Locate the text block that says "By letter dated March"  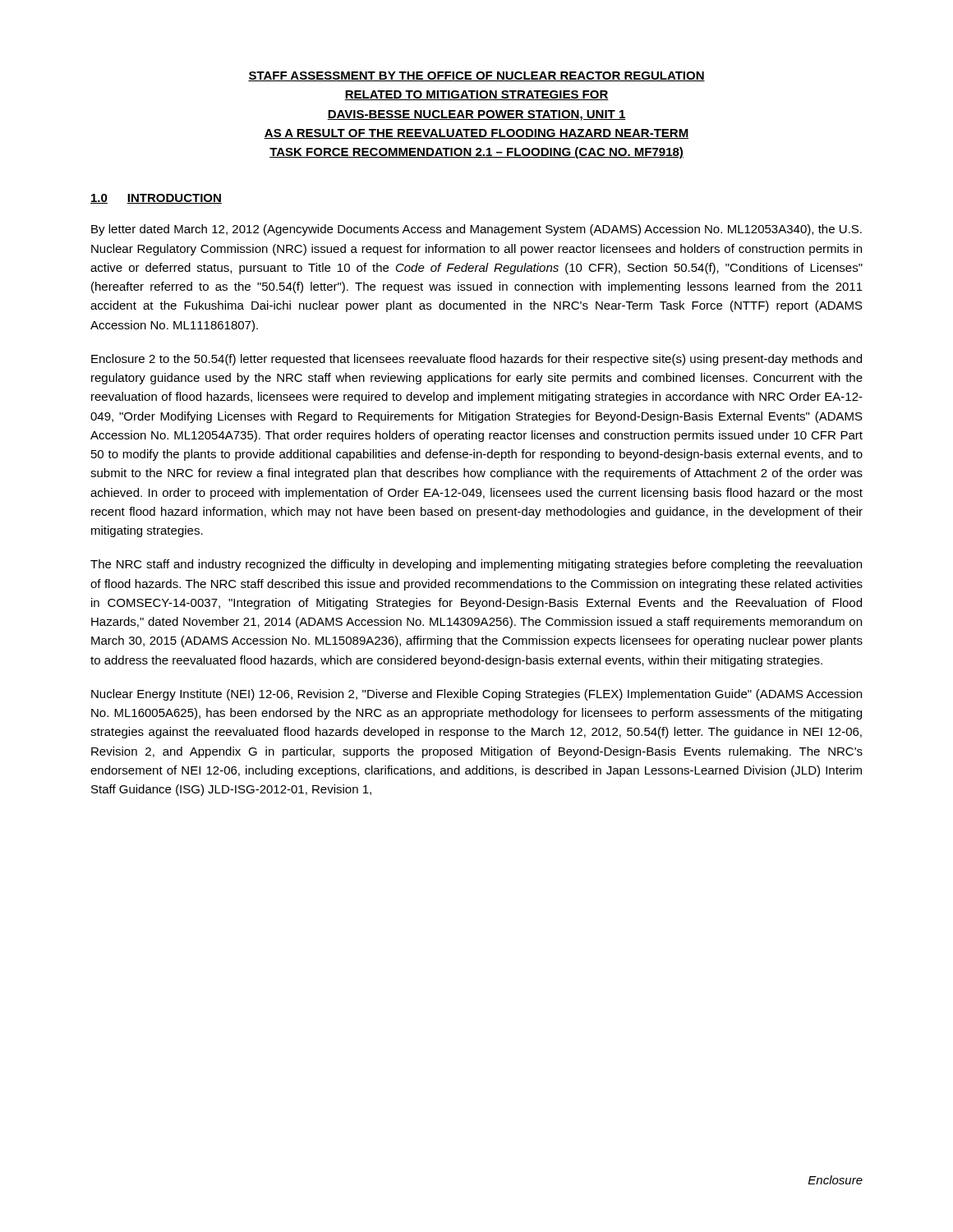[x=476, y=277]
